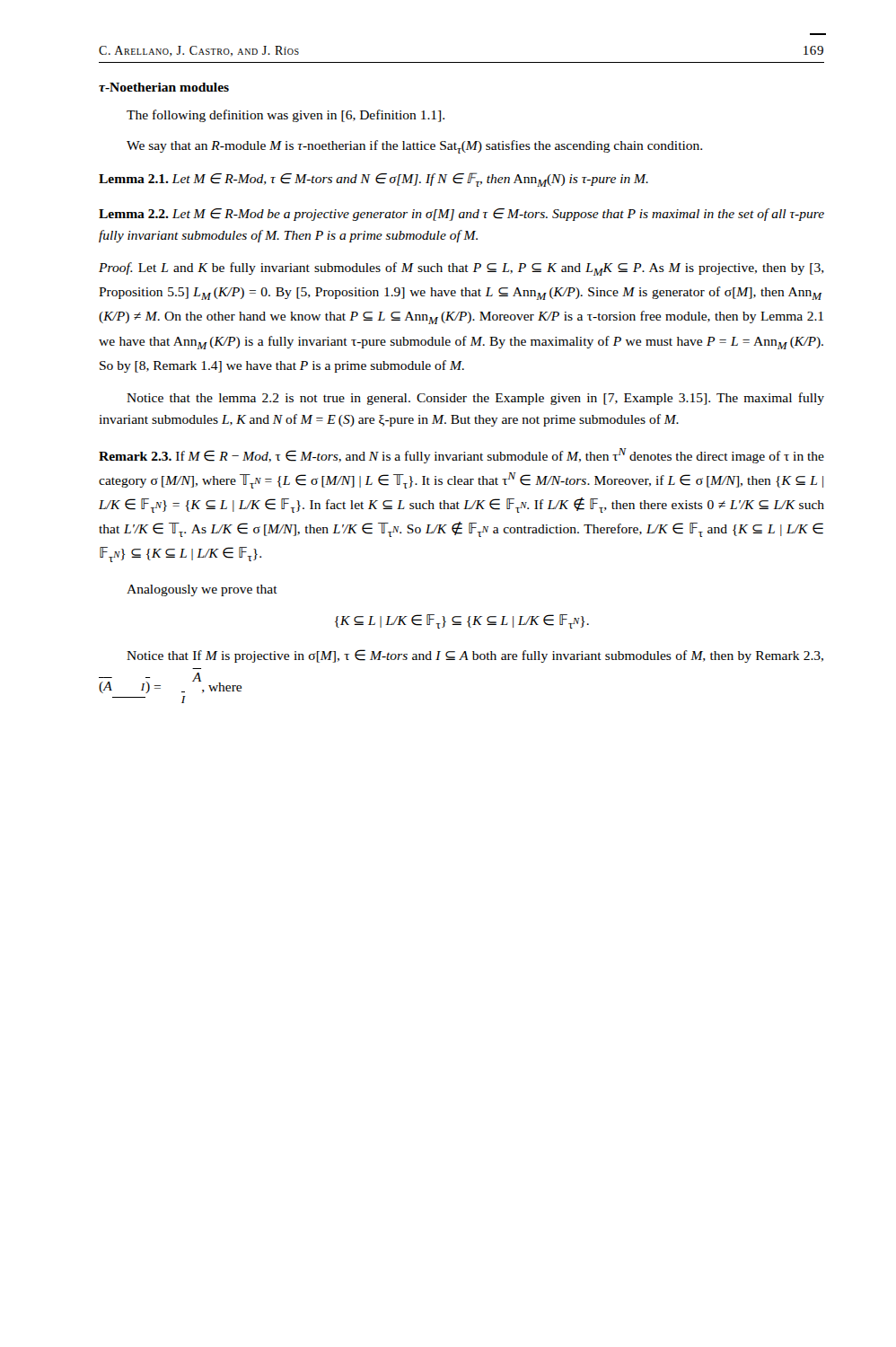Select the text starting "Lemma 2.2. Let M"
This screenshot has height=1347, width=896.
[461, 224]
